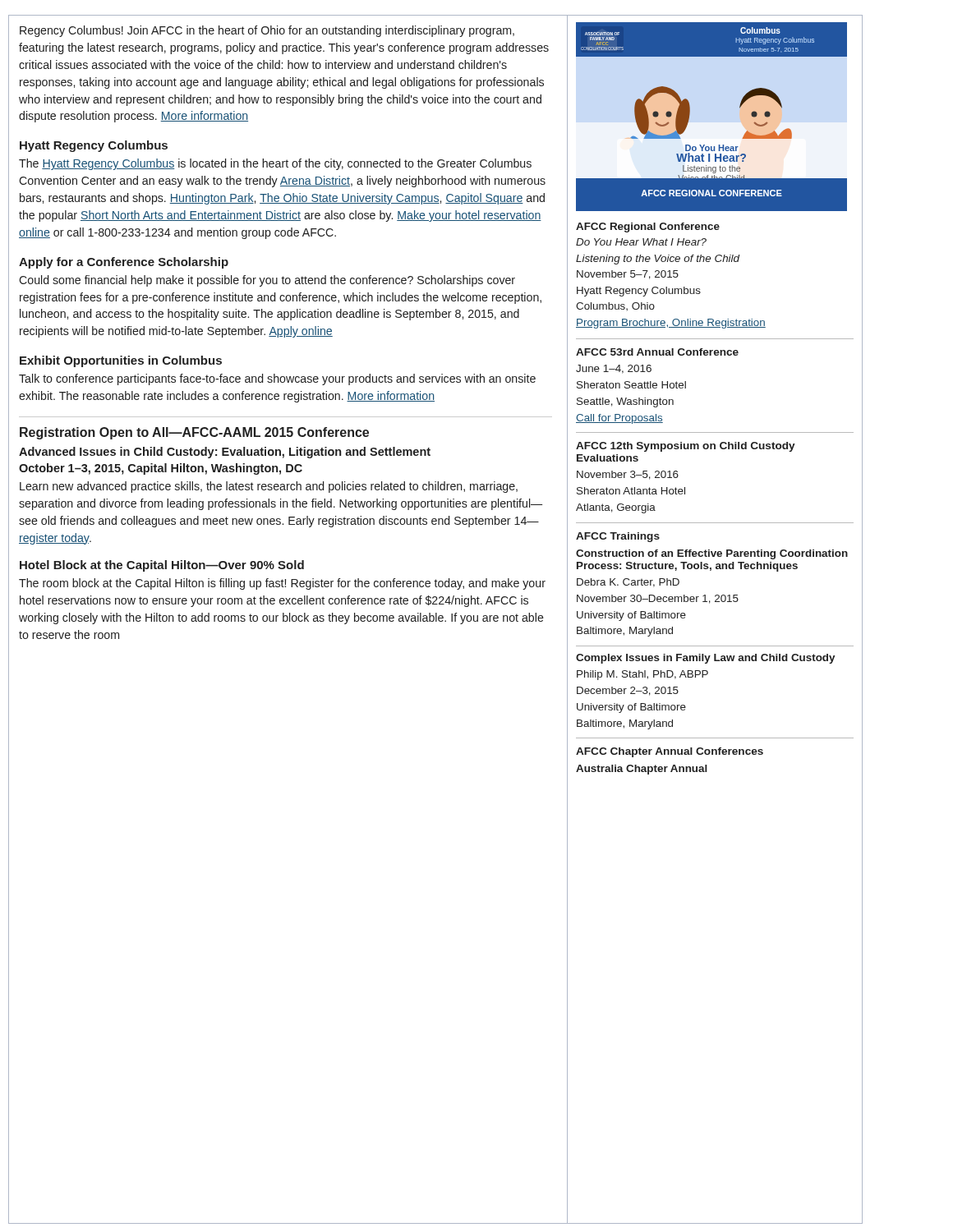
Task: Click on the passage starting "November 3–5, 2016 Sheraton Atlanta Hotel Atlanta, Georgia"
Action: (631, 491)
